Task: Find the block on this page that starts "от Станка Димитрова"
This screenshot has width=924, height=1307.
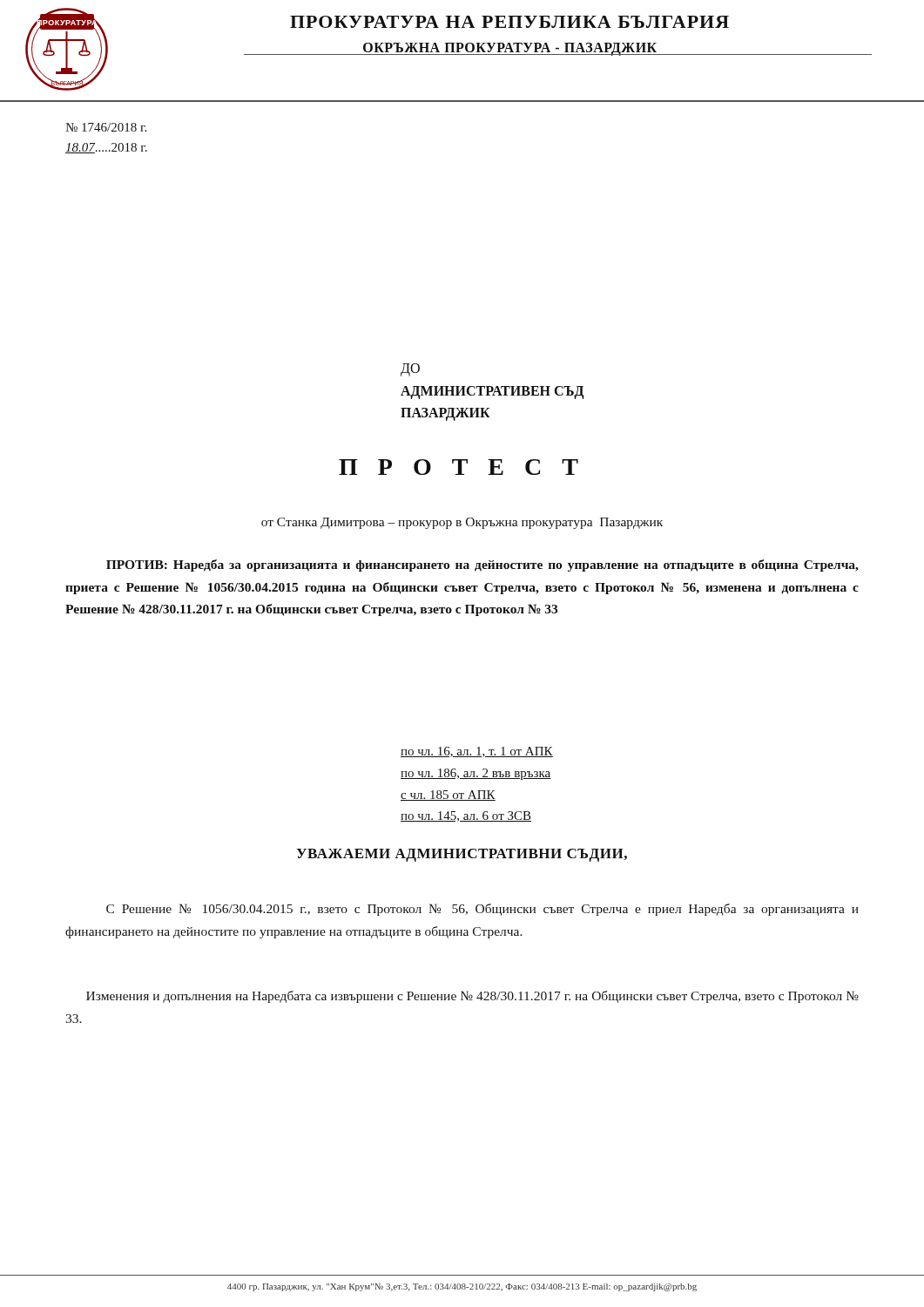Action: tap(462, 521)
